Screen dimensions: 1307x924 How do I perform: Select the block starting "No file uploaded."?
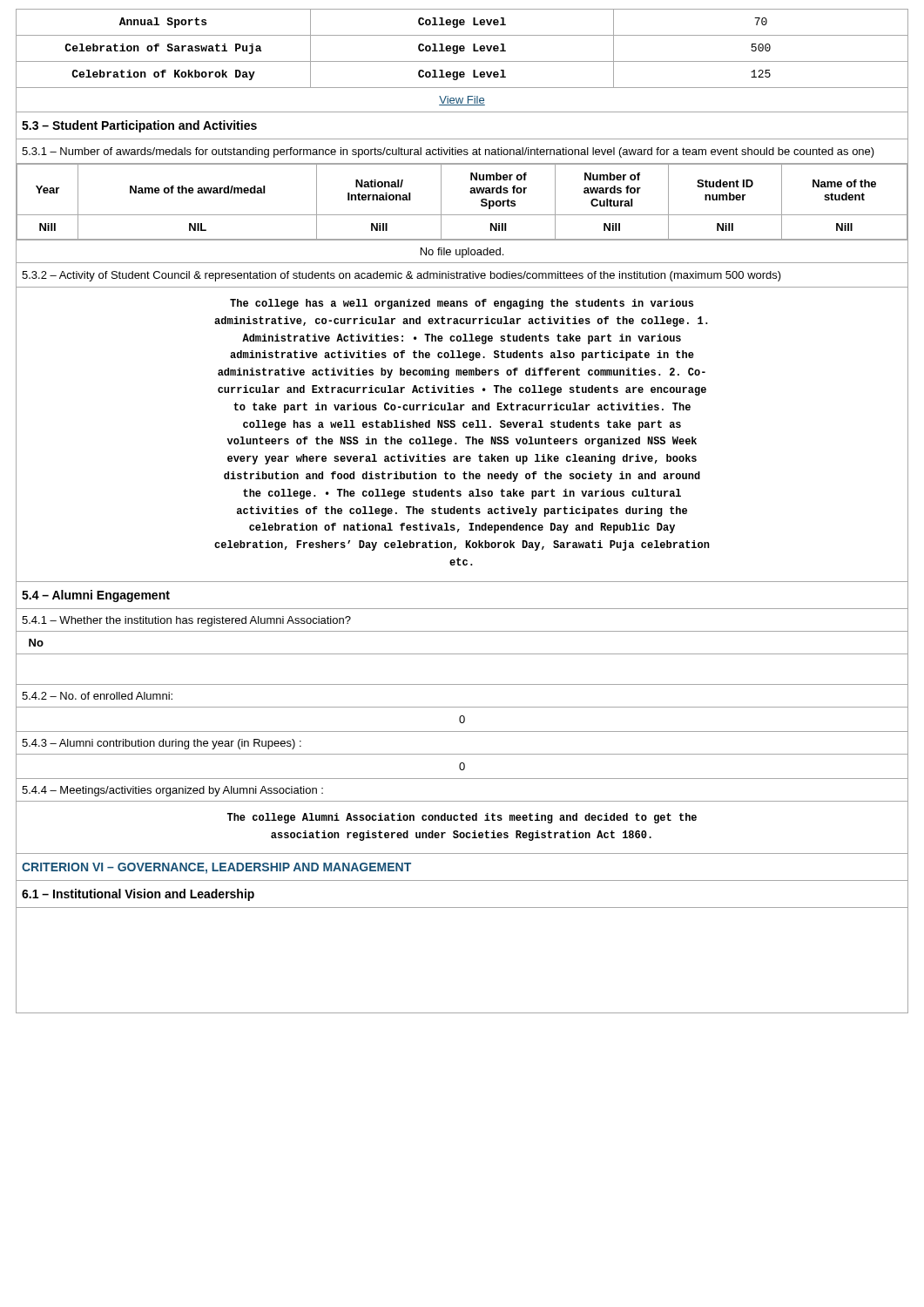(x=462, y=251)
